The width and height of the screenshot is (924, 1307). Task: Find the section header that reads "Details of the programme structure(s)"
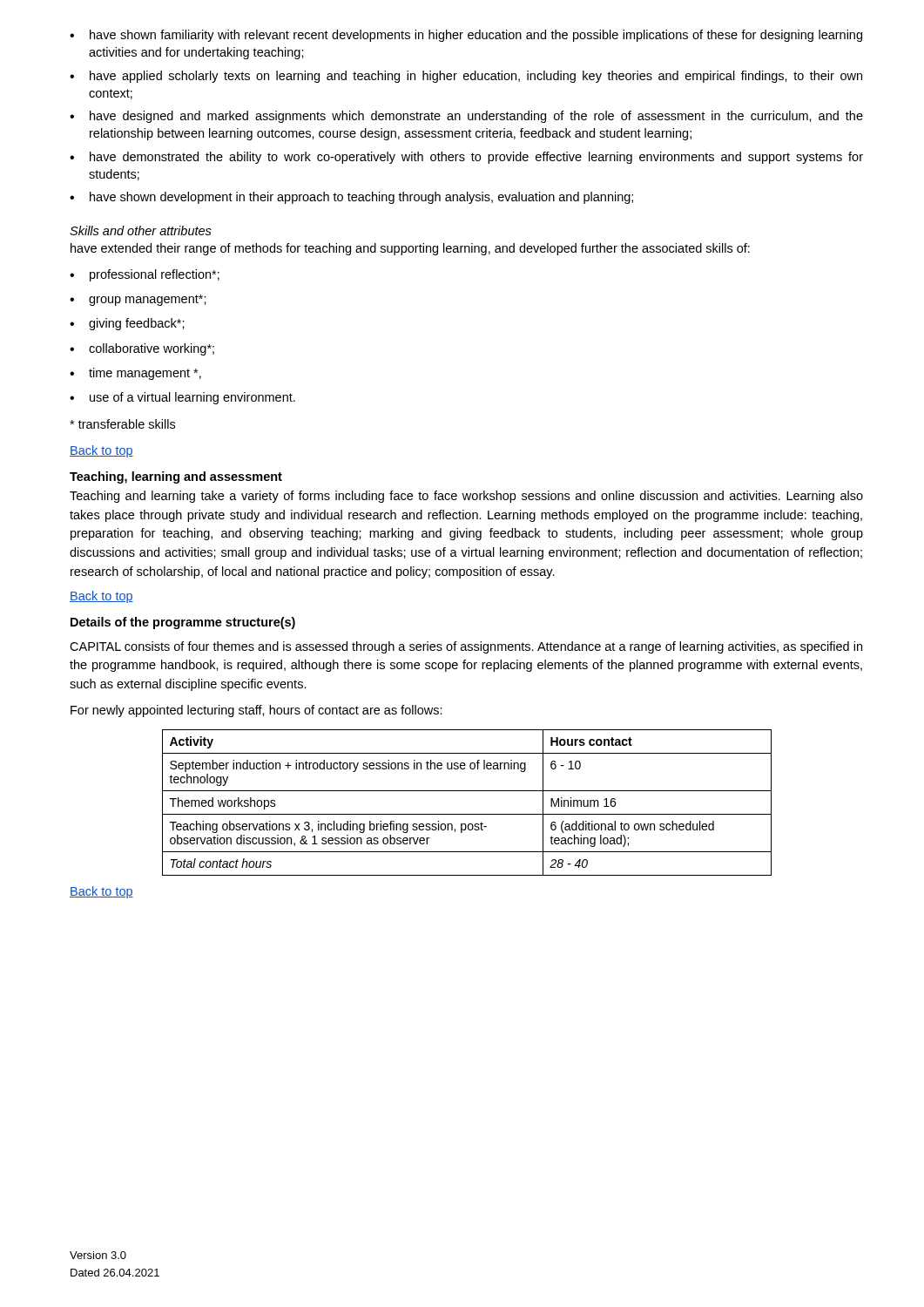point(183,622)
